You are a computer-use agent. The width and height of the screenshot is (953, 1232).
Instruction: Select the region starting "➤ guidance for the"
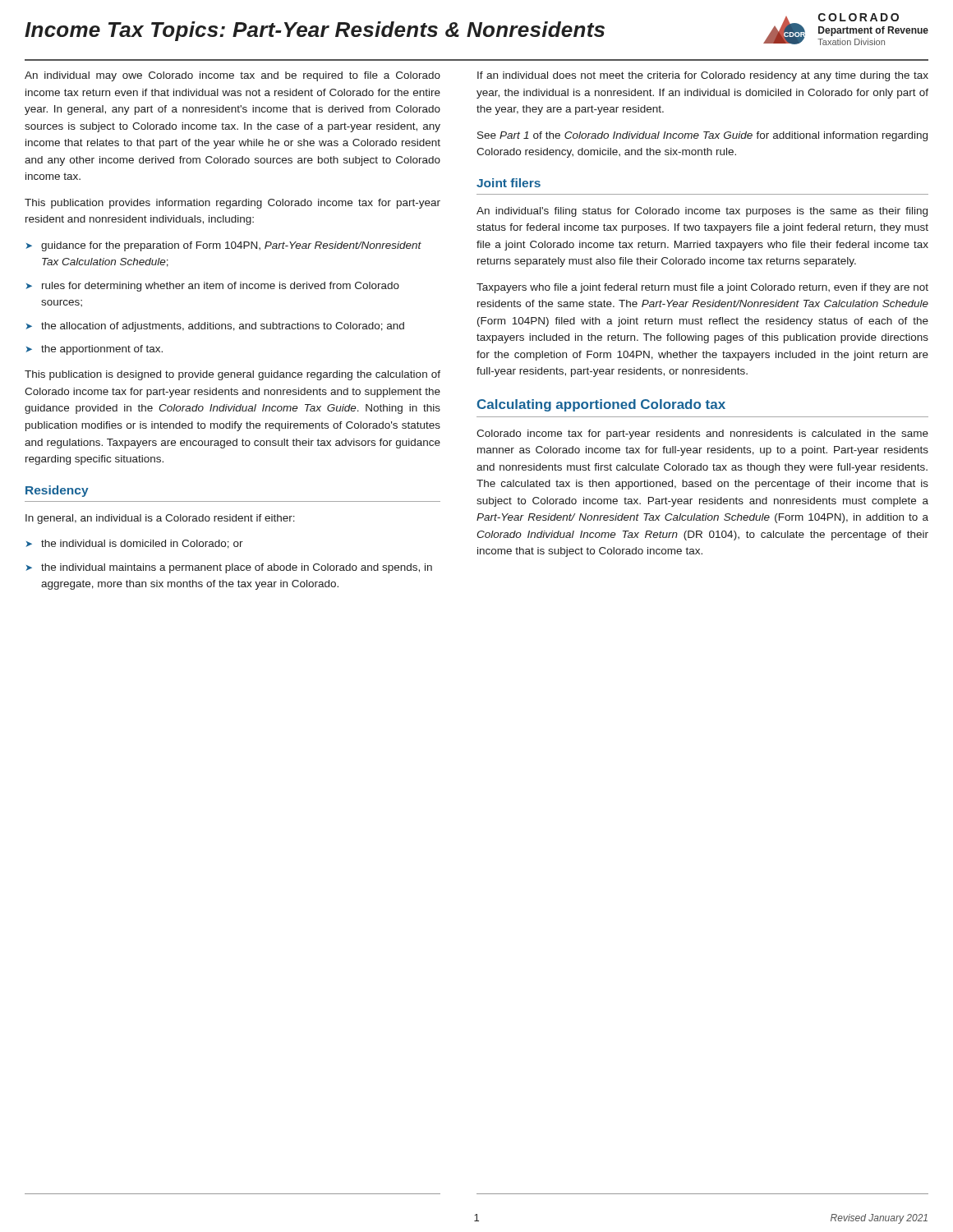[233, 253]
